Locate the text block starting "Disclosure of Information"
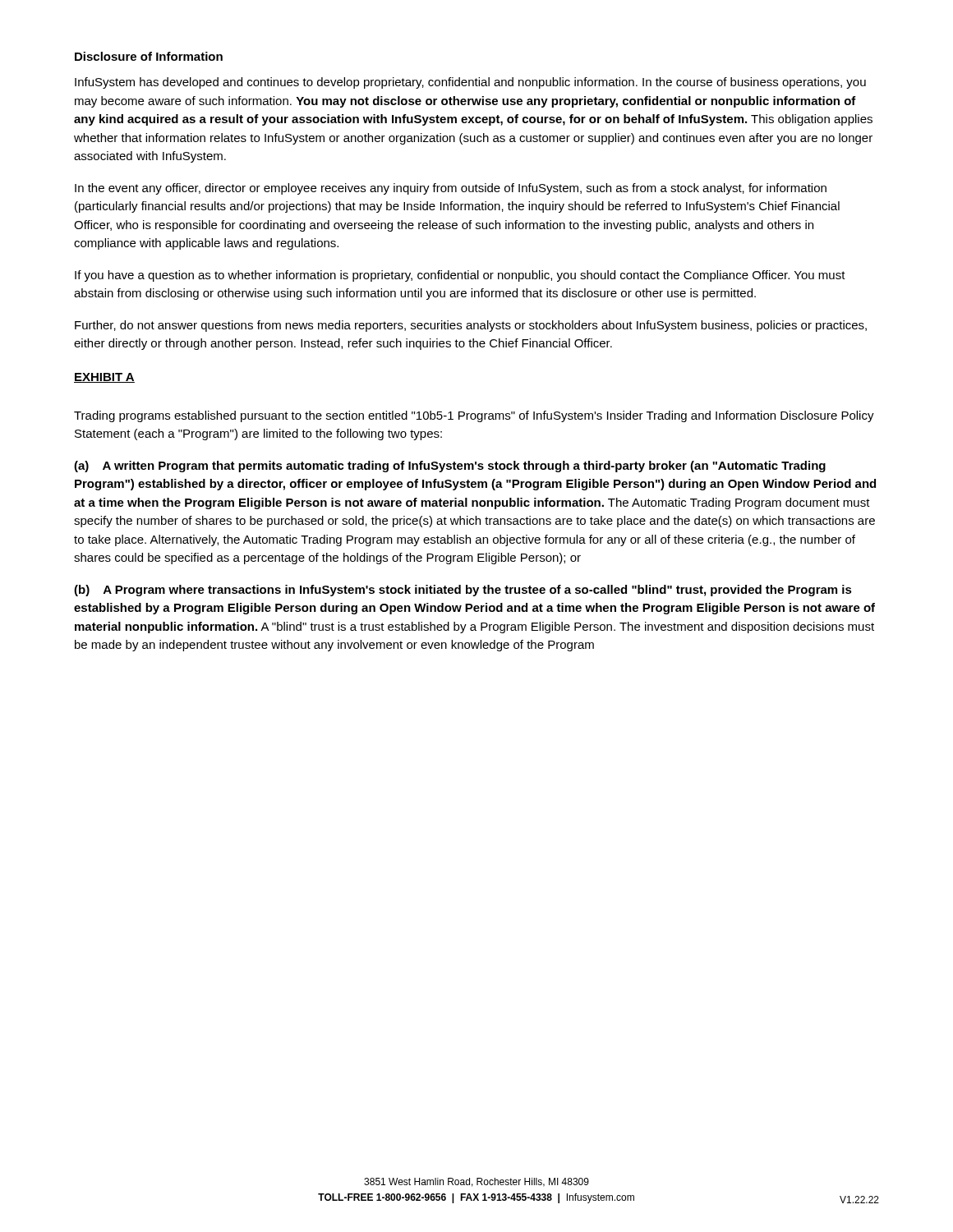Viewport: 953px width, 1232px height. [149, 56]
